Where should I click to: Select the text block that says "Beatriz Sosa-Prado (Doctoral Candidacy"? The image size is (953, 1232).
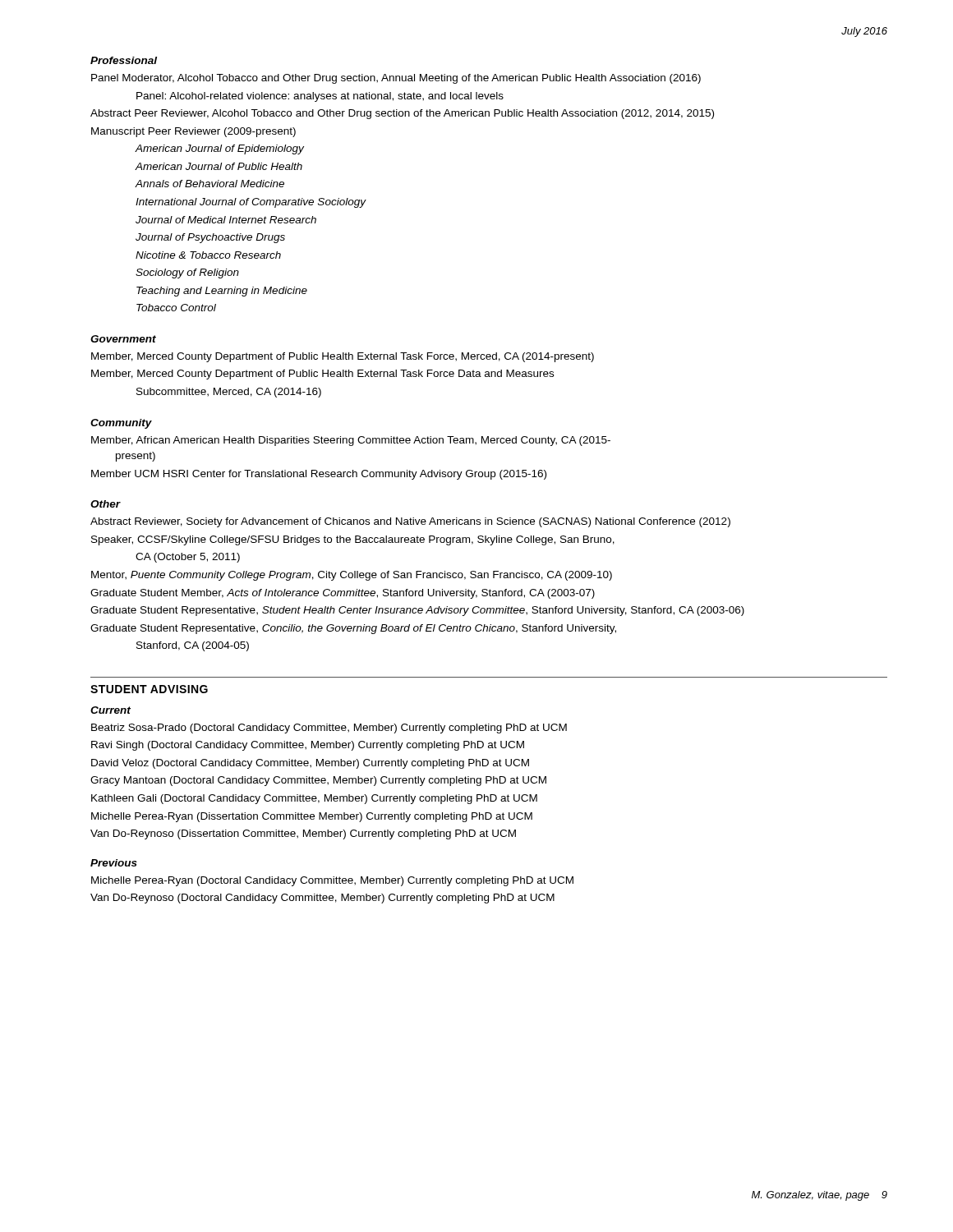(489, 780)
